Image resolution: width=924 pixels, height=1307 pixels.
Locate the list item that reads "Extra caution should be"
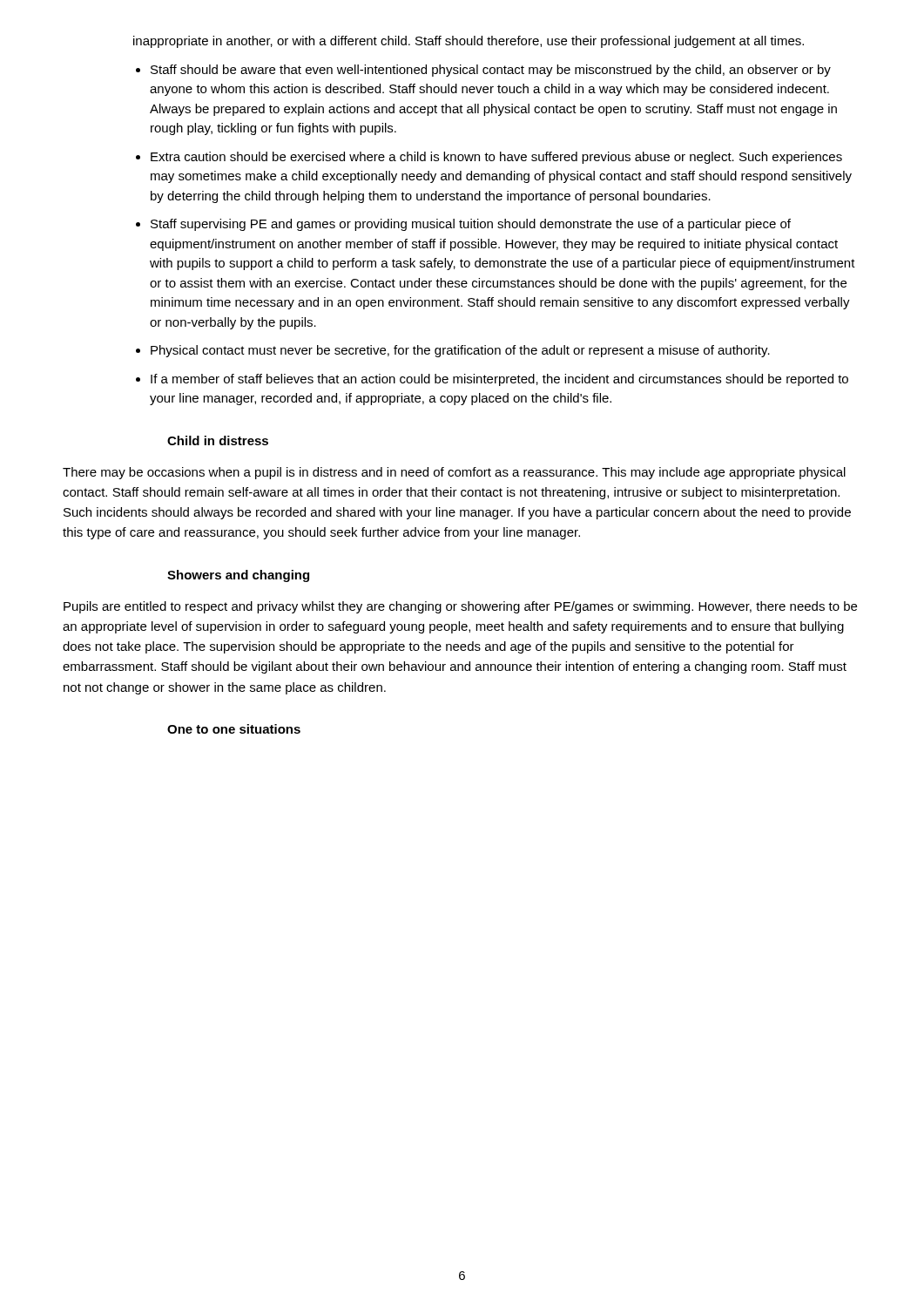coord(506,176)
